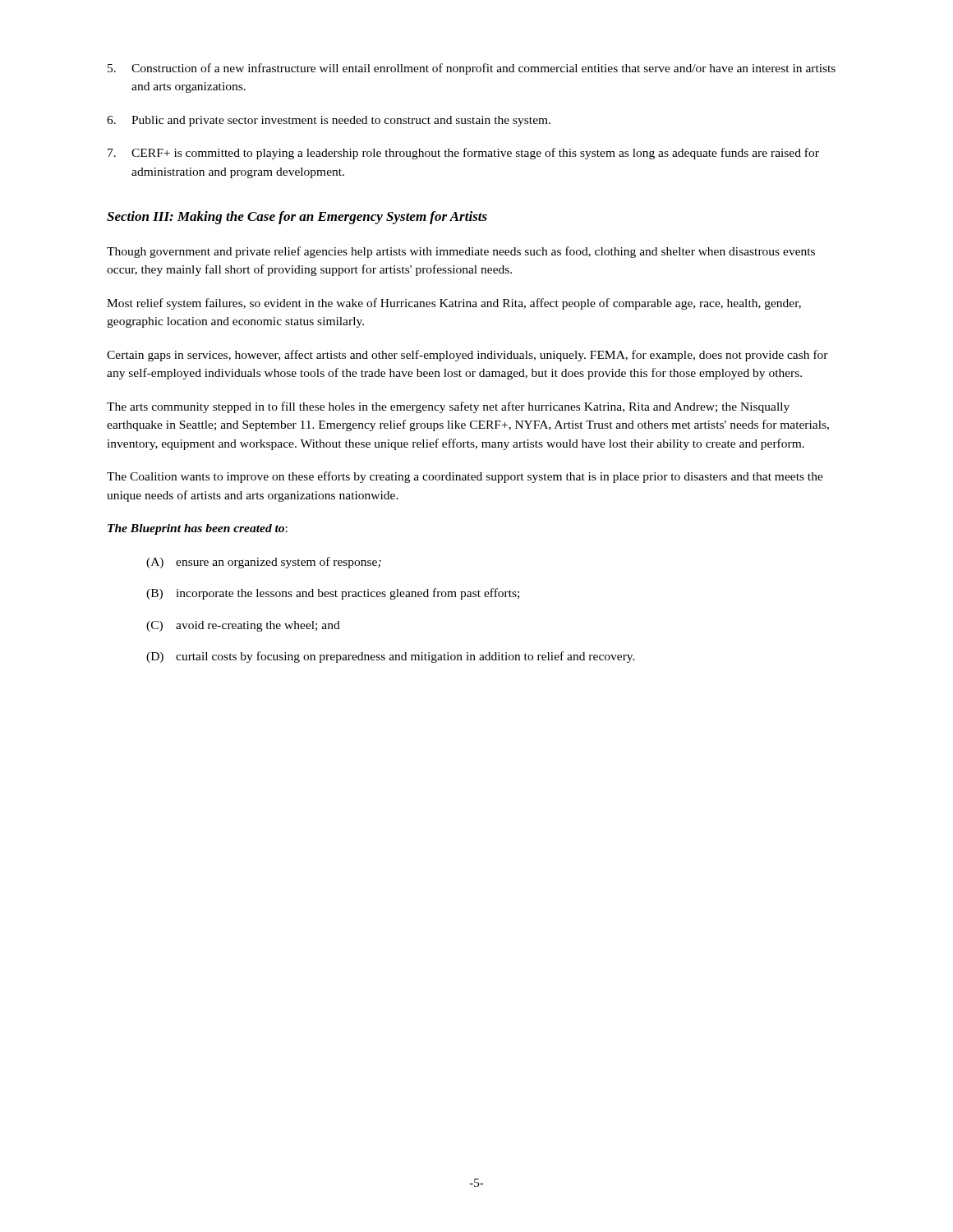953x1232 pixels.
Task: Click on the list item containing "(A) ensure an"
Action: coord(264,563)
